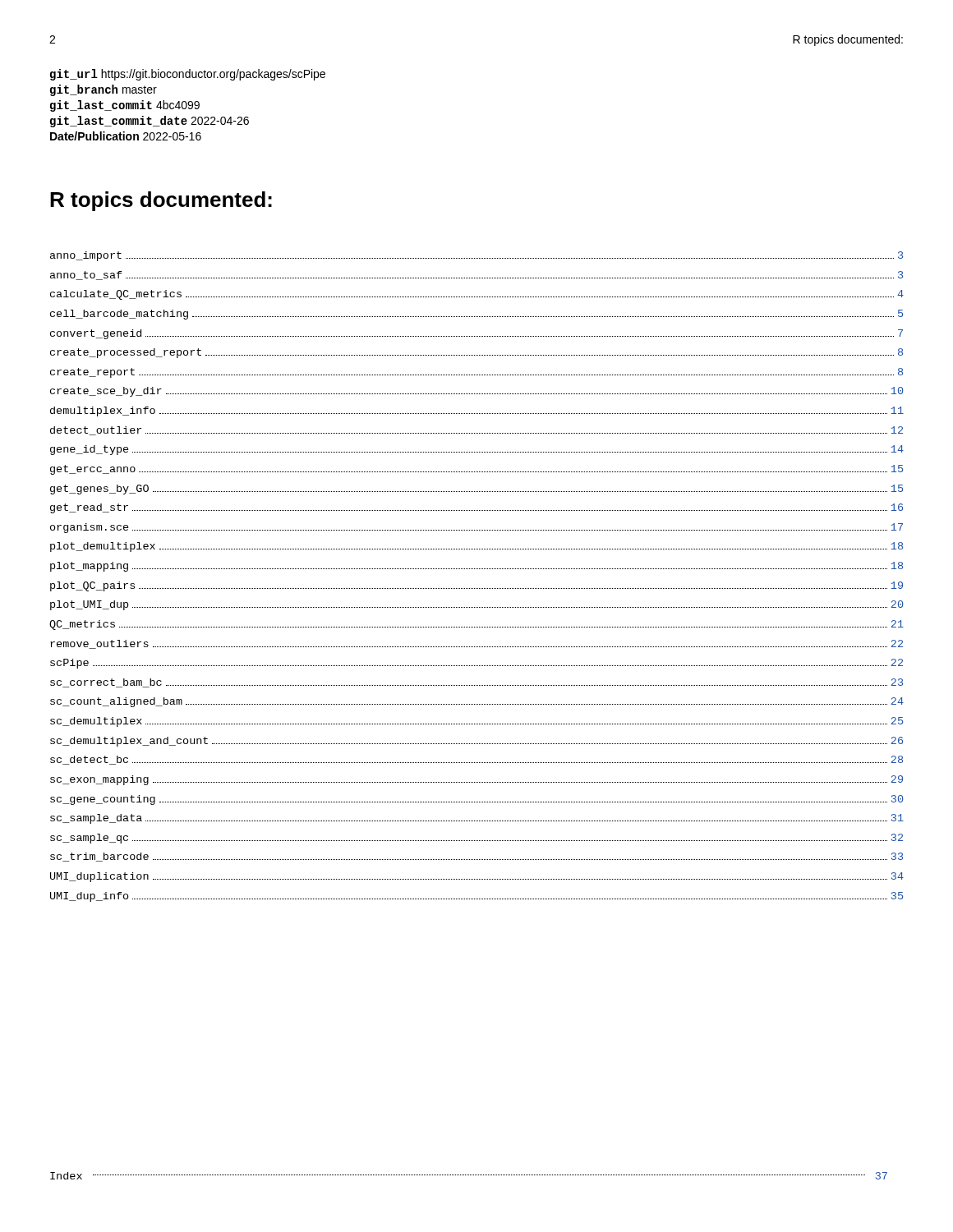Locate the block starting "organism.sce 17"
Screen dimensions: 1232x953
[x=476, y=528]
